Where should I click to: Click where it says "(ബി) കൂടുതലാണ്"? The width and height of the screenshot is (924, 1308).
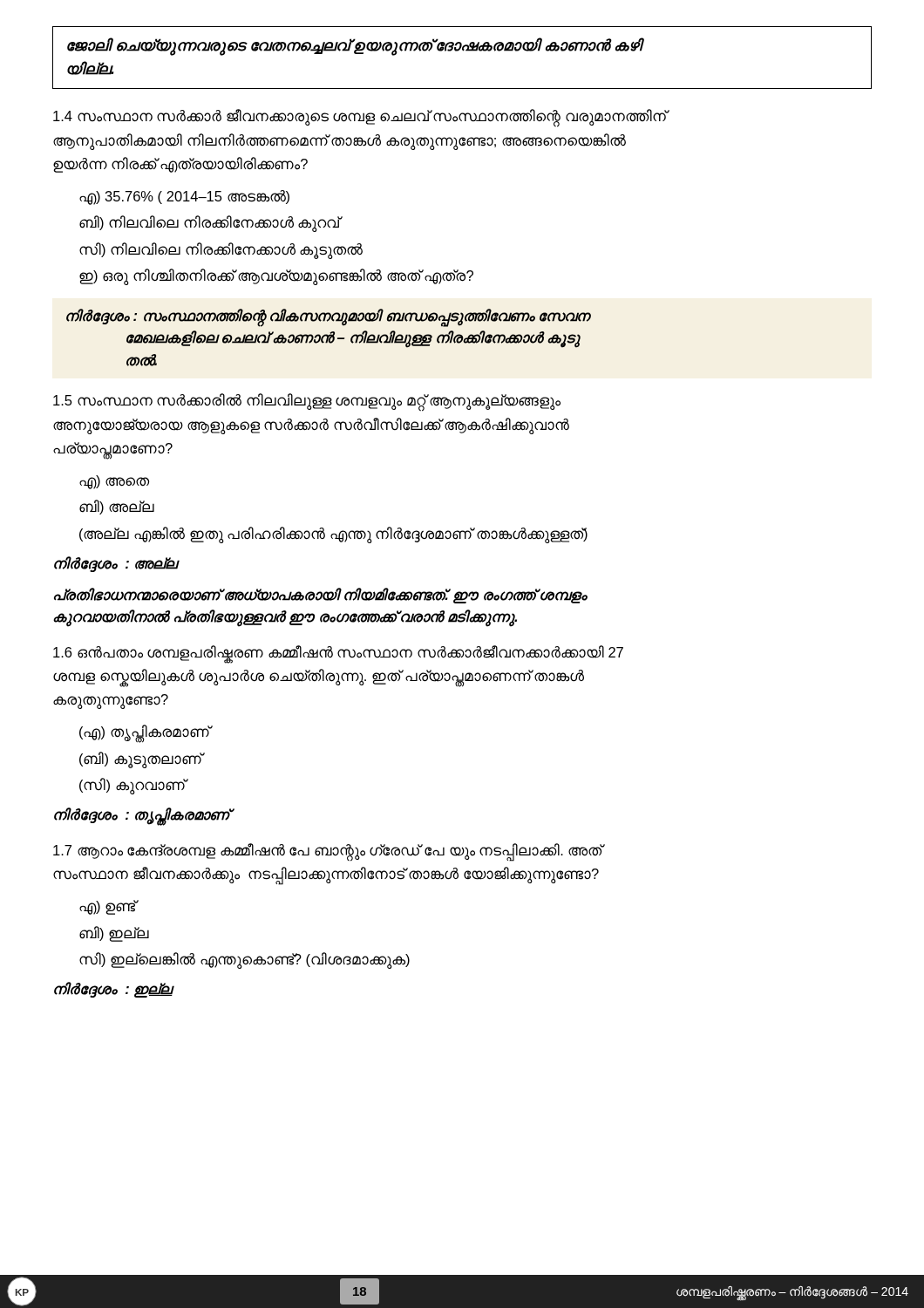tap(140, 758)
